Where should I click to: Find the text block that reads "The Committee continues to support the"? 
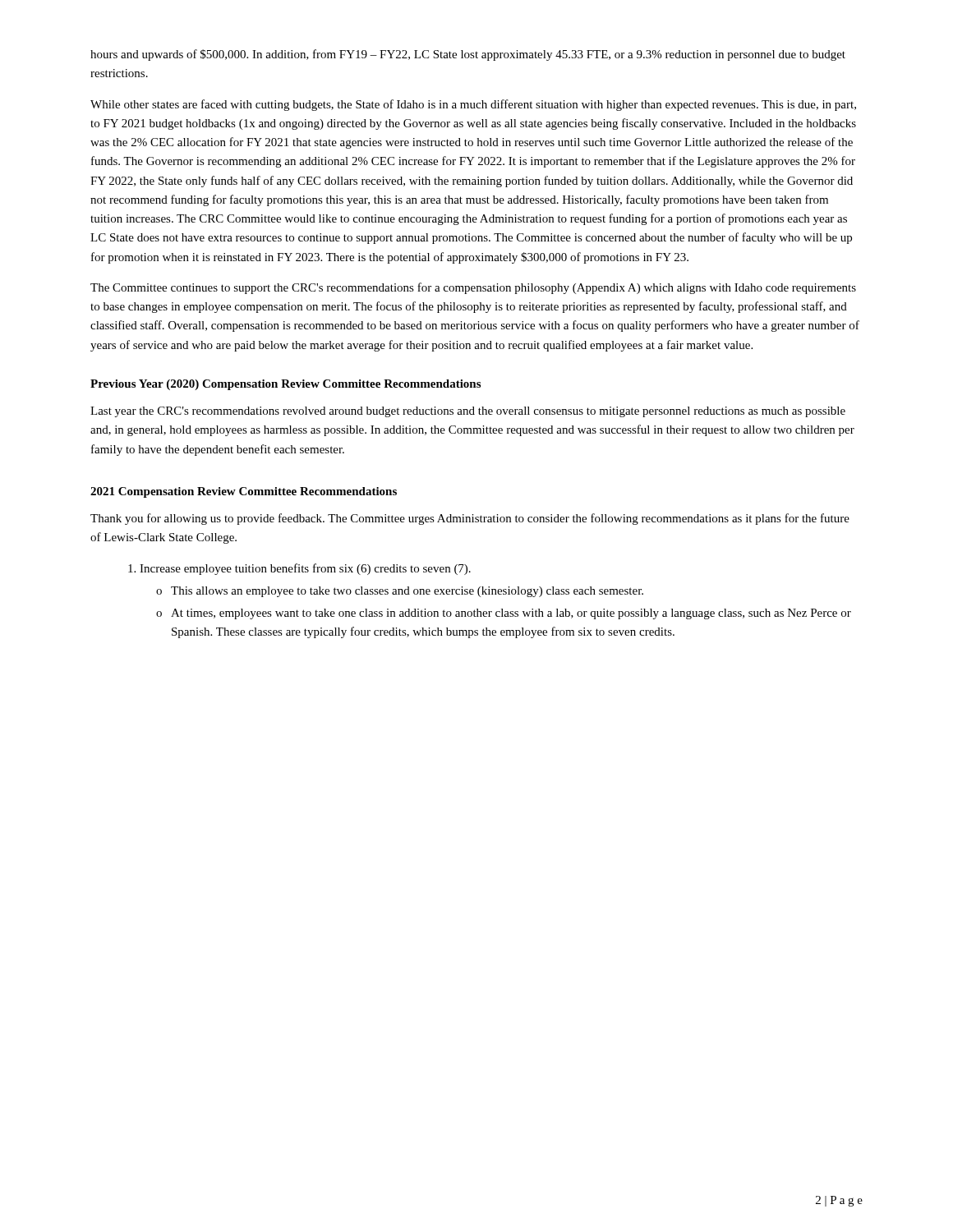tap(475, 316)
